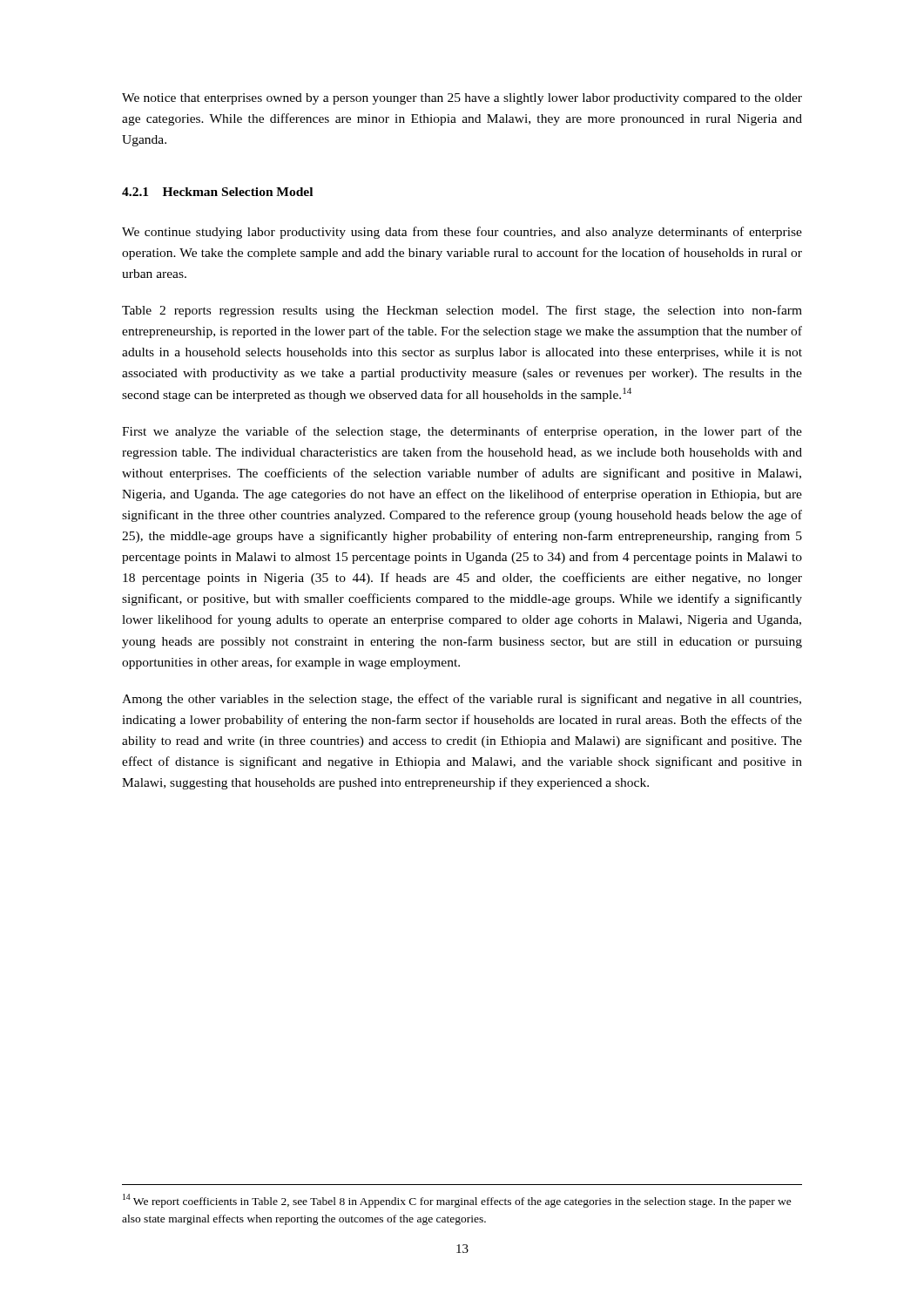Where is the passage that starts "14 We report coefficients in Table"?
This screenshot has width=924, height=1307.
tap(457, 1208)
